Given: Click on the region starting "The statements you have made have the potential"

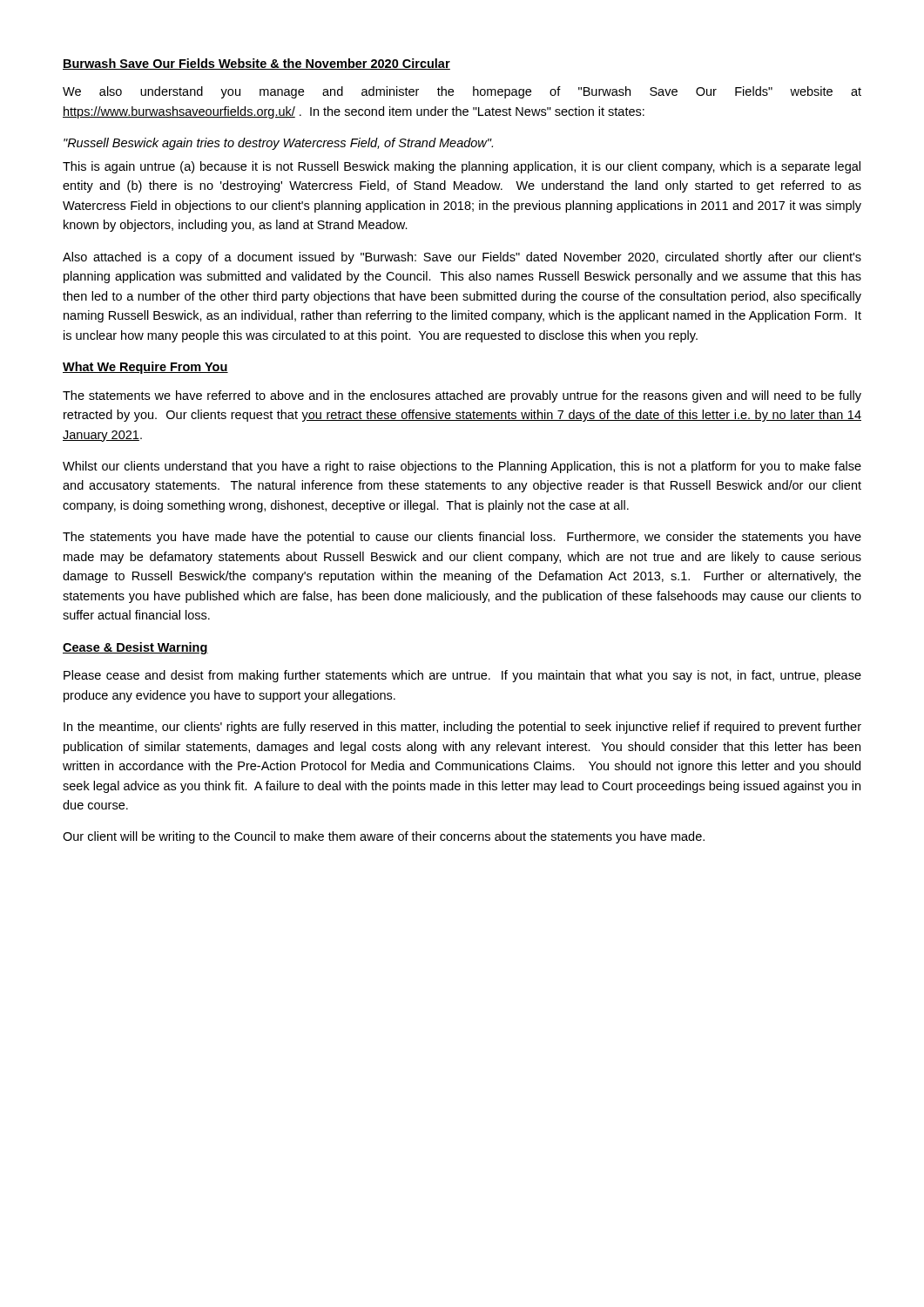Looking at the screenshot, I should [462, 576].
